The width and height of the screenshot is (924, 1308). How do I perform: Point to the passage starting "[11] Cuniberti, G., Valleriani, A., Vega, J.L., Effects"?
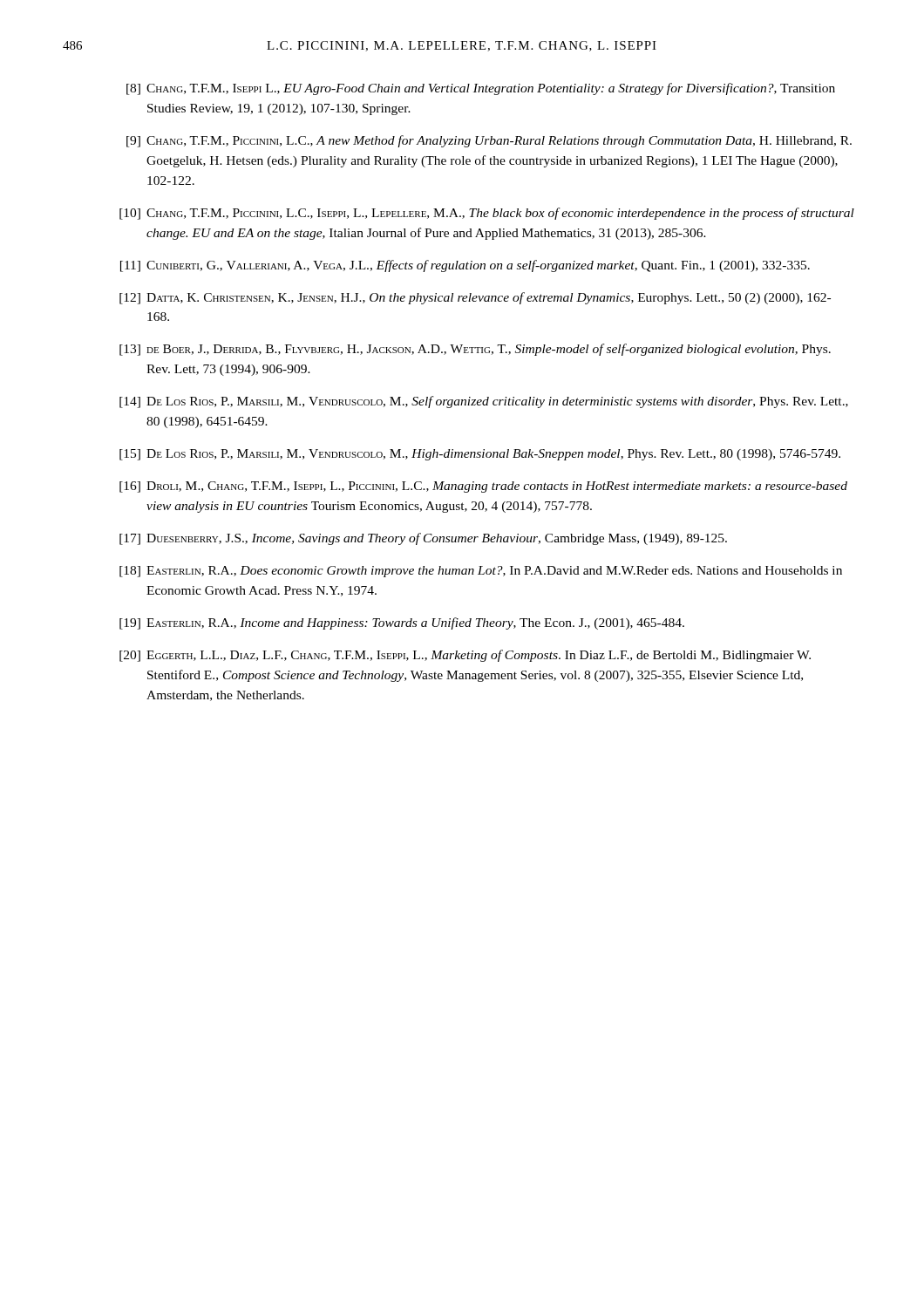click(x=475, y=265)
